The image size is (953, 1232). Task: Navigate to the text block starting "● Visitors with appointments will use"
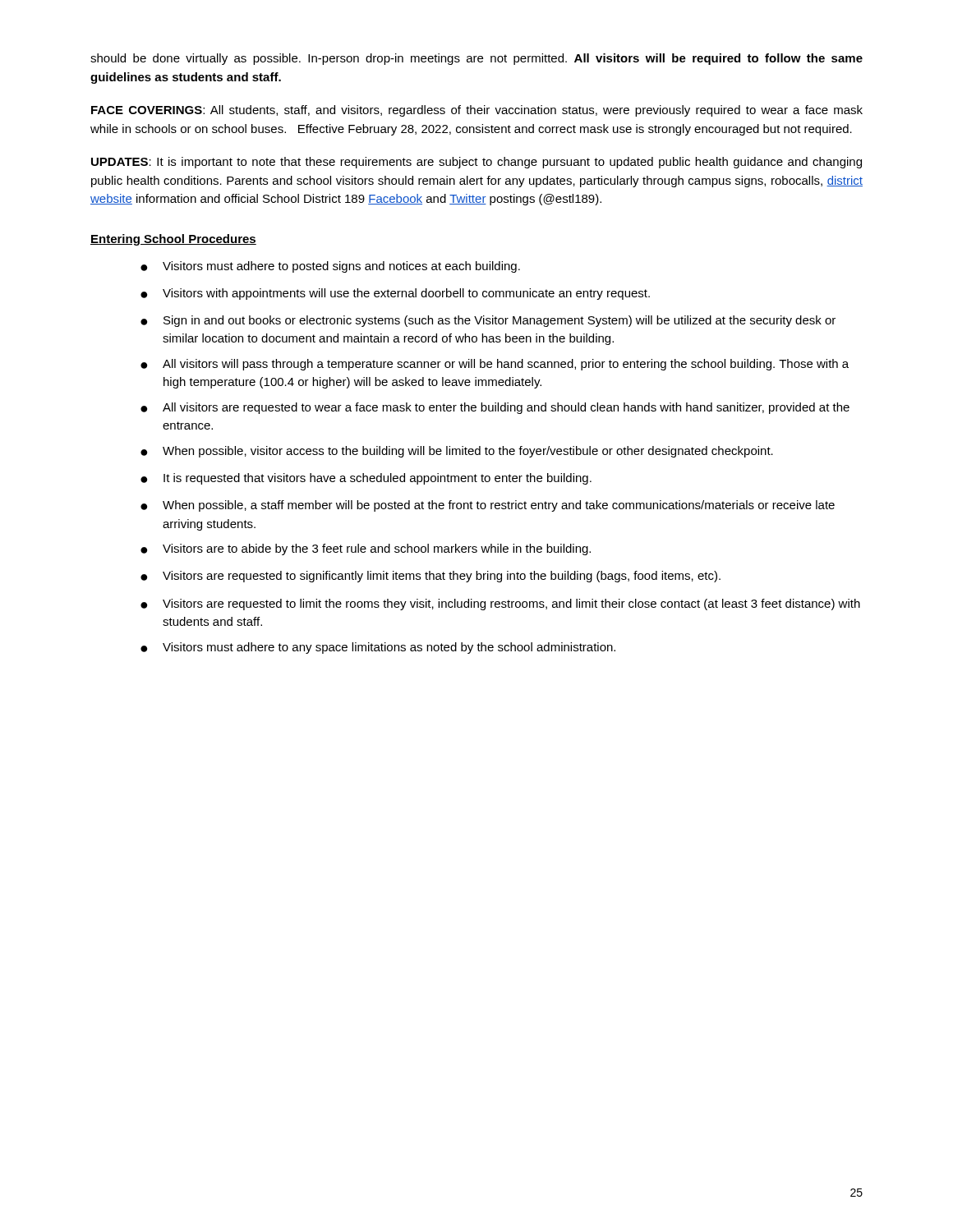point(501,294)
